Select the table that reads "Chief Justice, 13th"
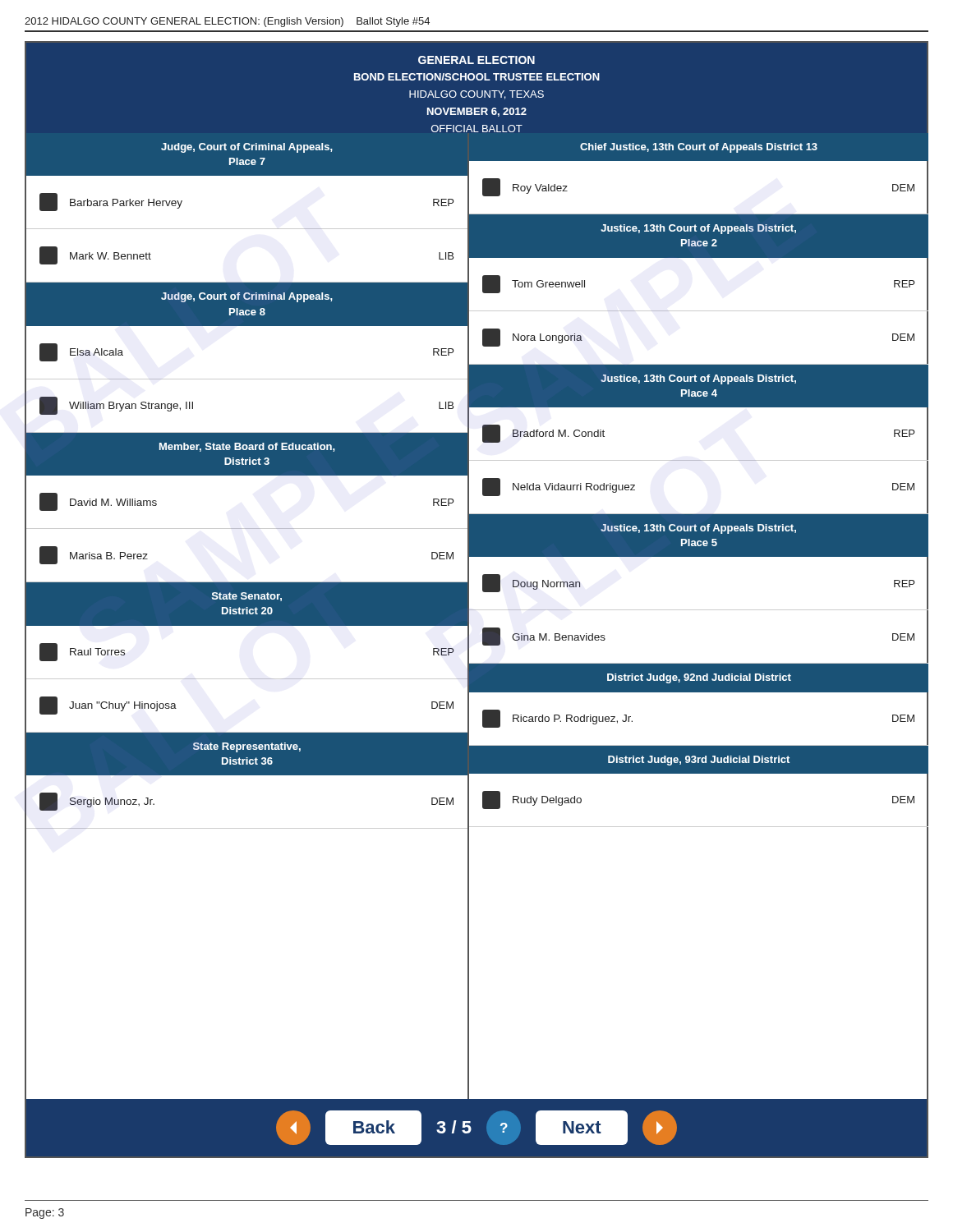The image size is (953, 1232). coord(699,480)
